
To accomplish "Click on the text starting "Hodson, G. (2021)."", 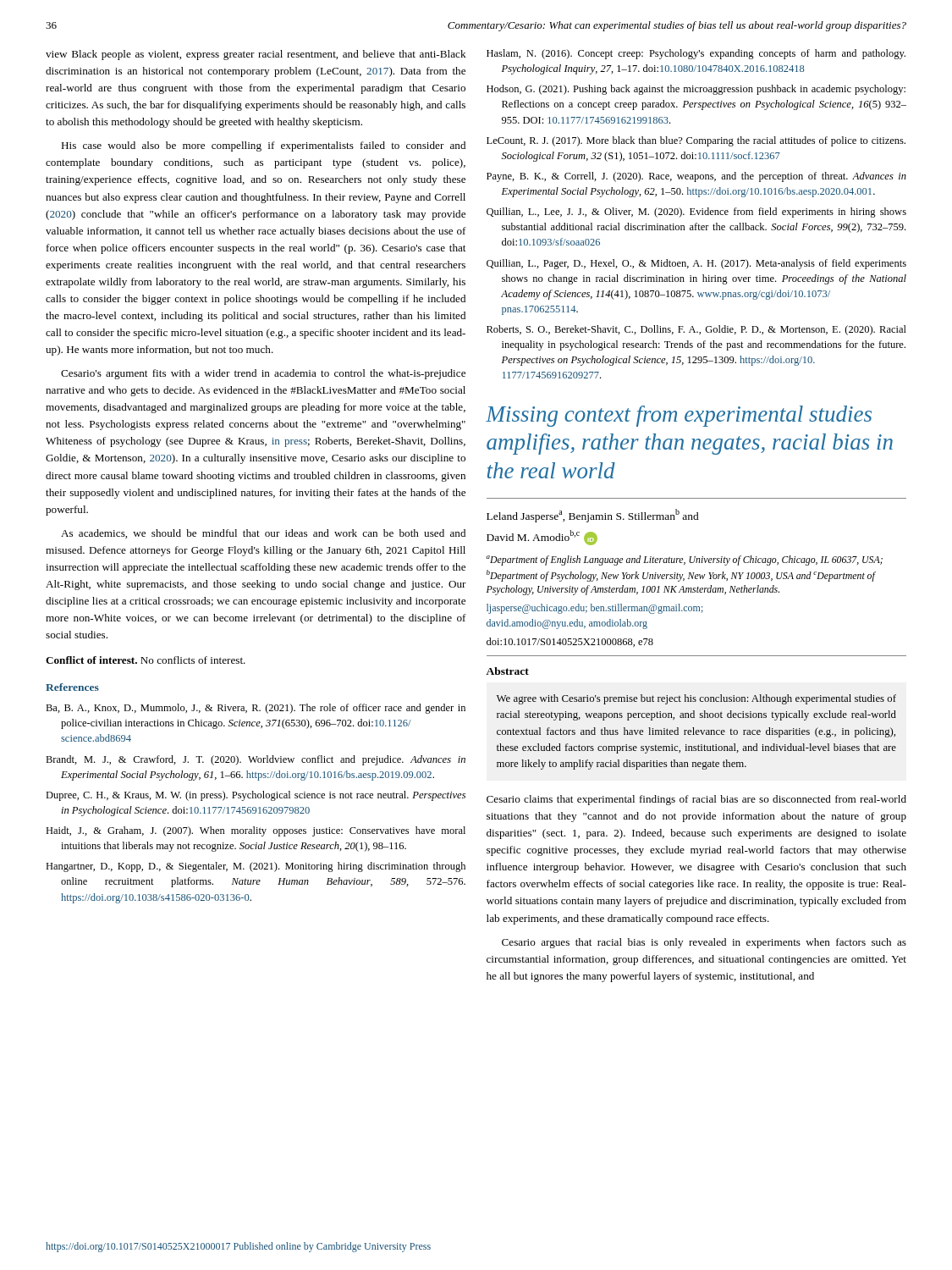I will [x=696, y=104].
